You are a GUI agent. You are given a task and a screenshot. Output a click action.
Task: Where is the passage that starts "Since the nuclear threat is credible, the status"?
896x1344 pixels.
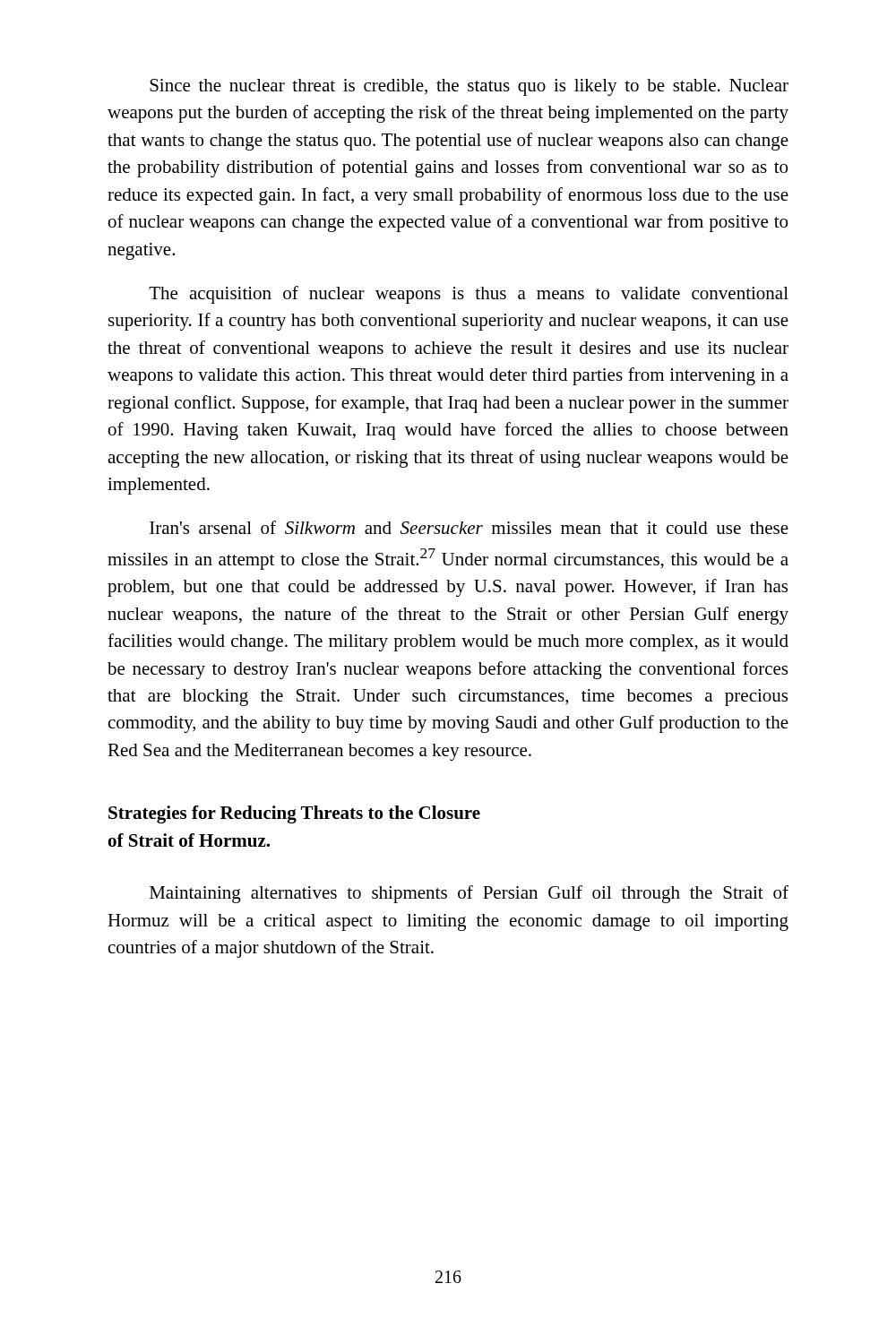pos(448,418)
